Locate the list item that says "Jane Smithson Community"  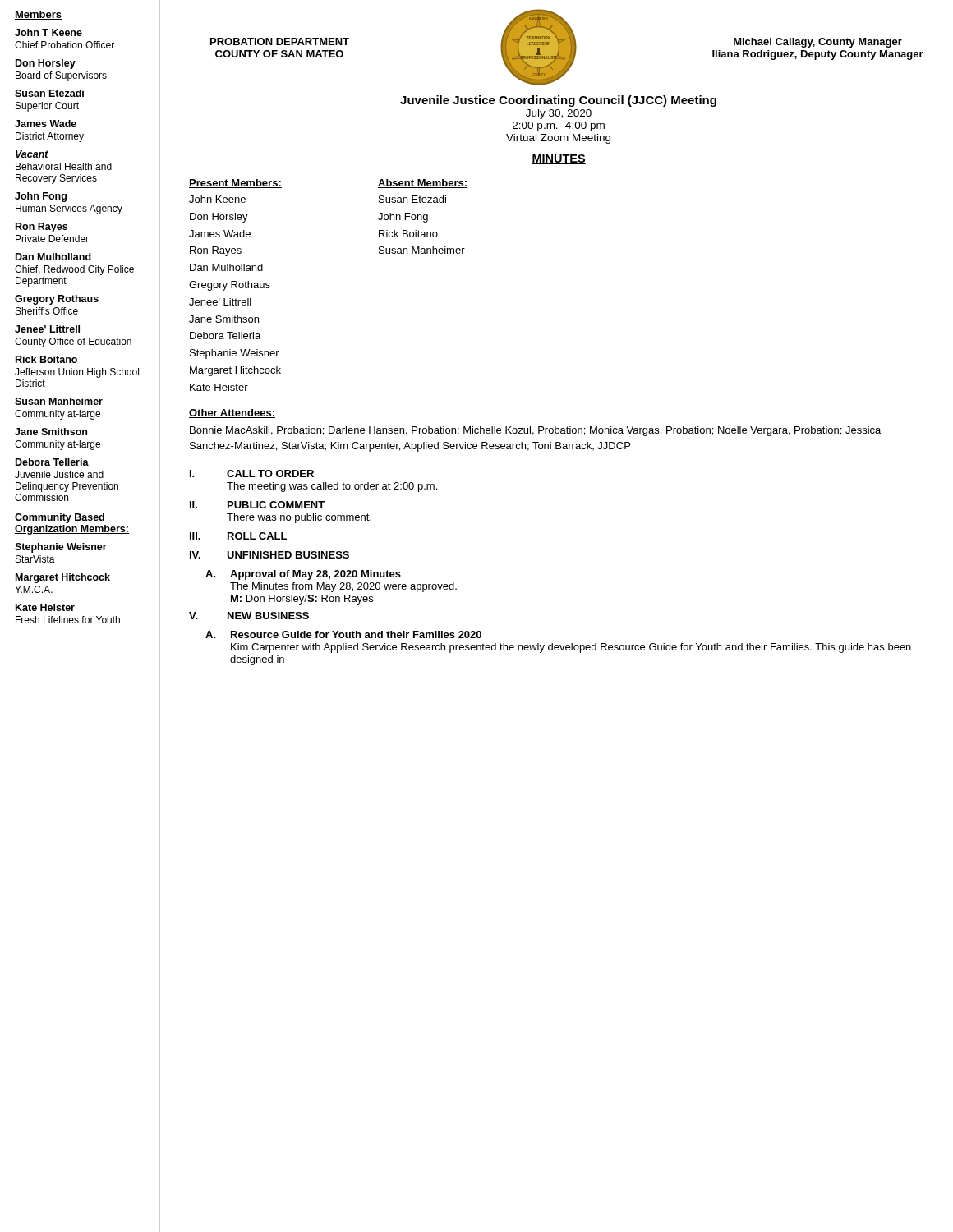(82, 438)
